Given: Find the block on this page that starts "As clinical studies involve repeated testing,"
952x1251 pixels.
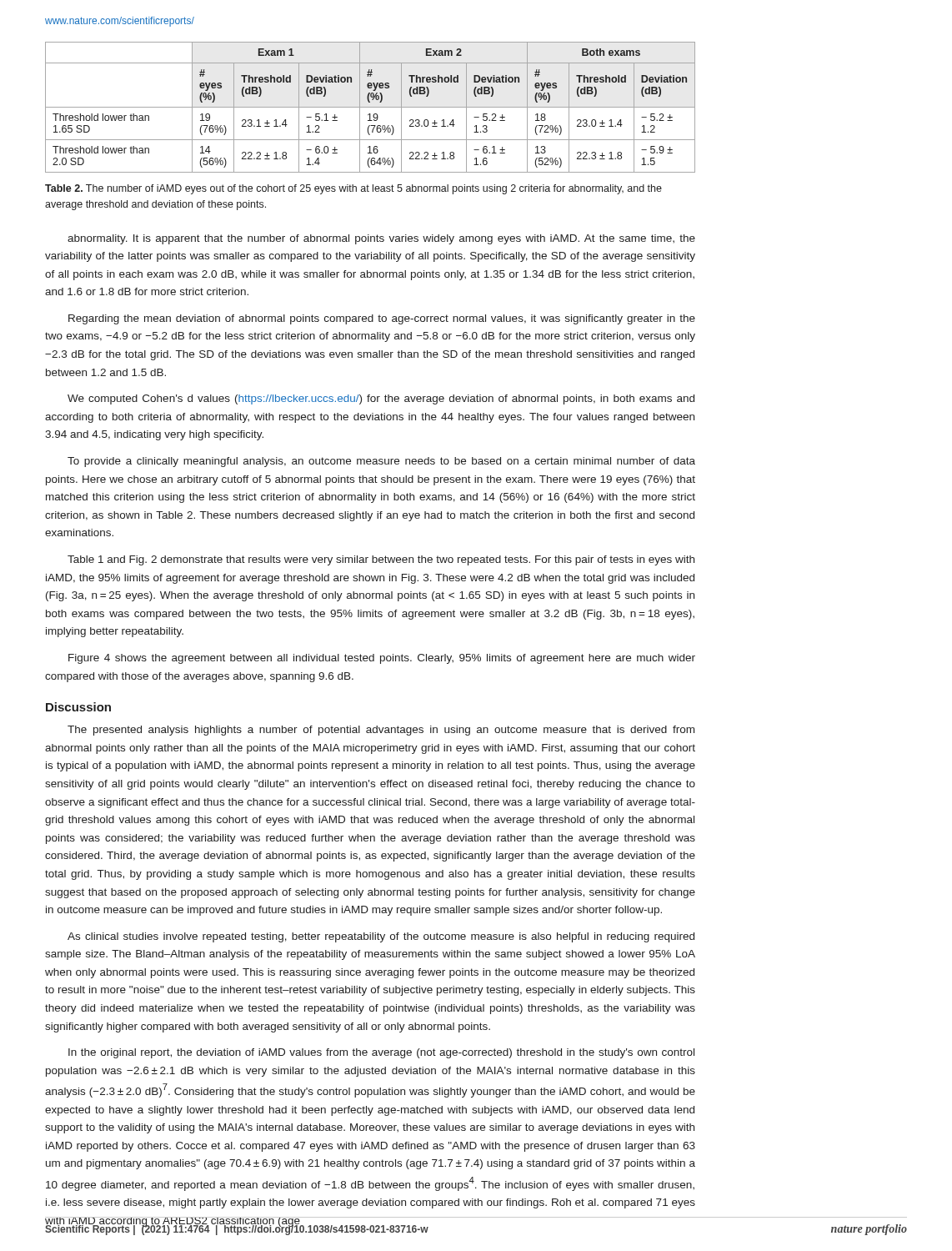Looking at the screenshot, I should (370, 981).
